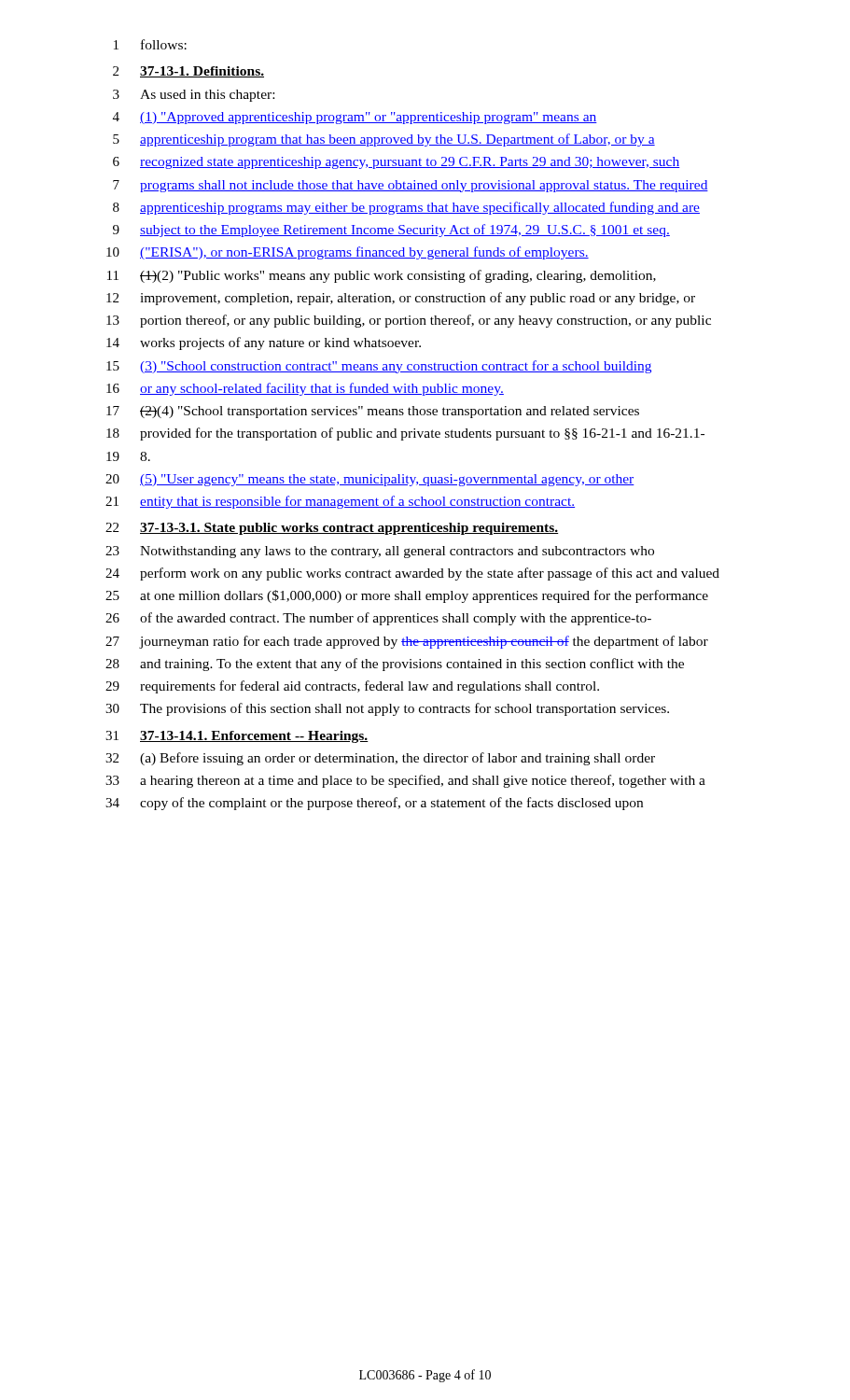Screen dimensions: 1400x850
Task: Select the text block starting "12 improvement, completion, repair, alteration, or construction of"
Action: [425, 298]
